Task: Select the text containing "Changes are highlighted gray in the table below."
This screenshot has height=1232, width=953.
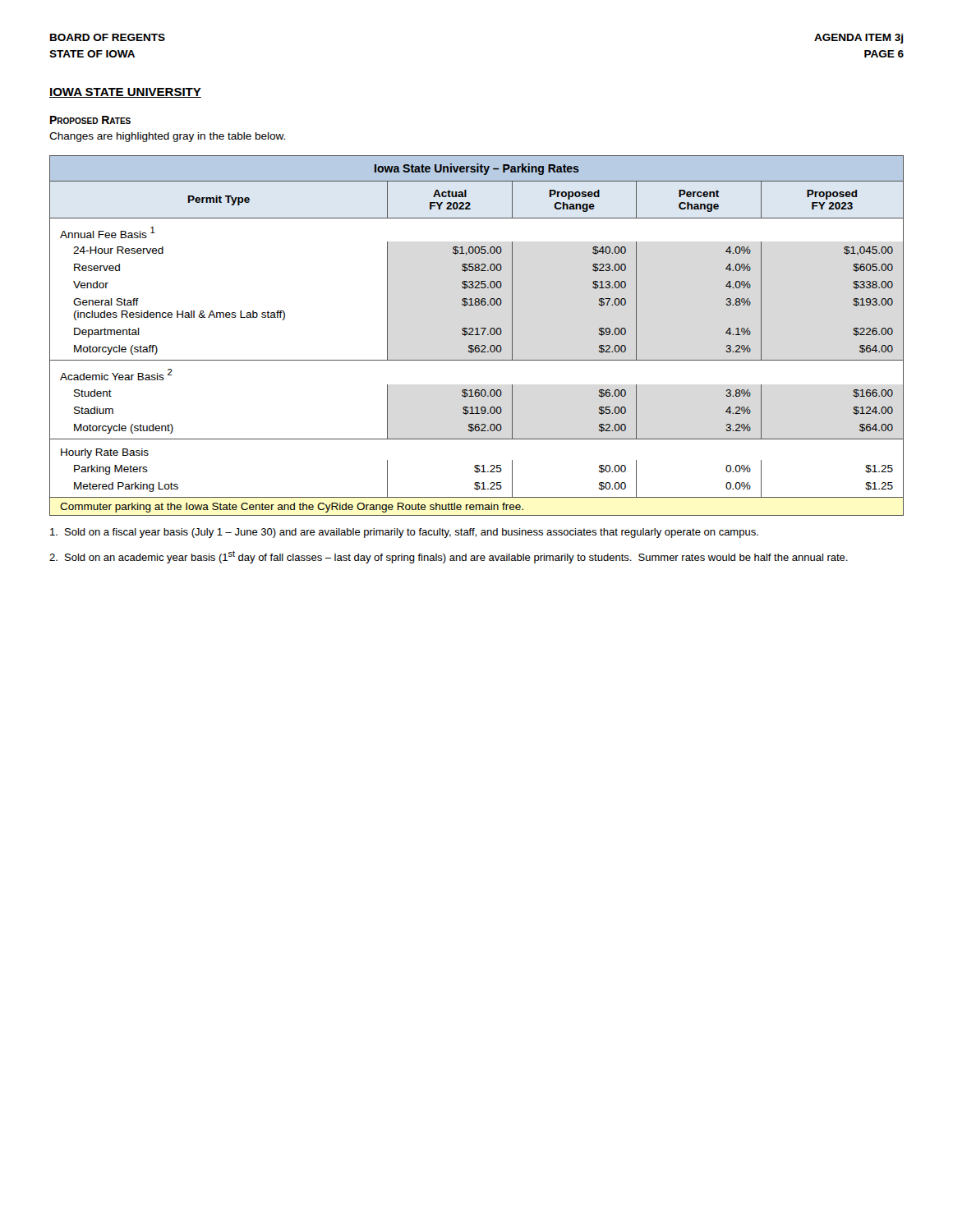Action: coord(168,136)
